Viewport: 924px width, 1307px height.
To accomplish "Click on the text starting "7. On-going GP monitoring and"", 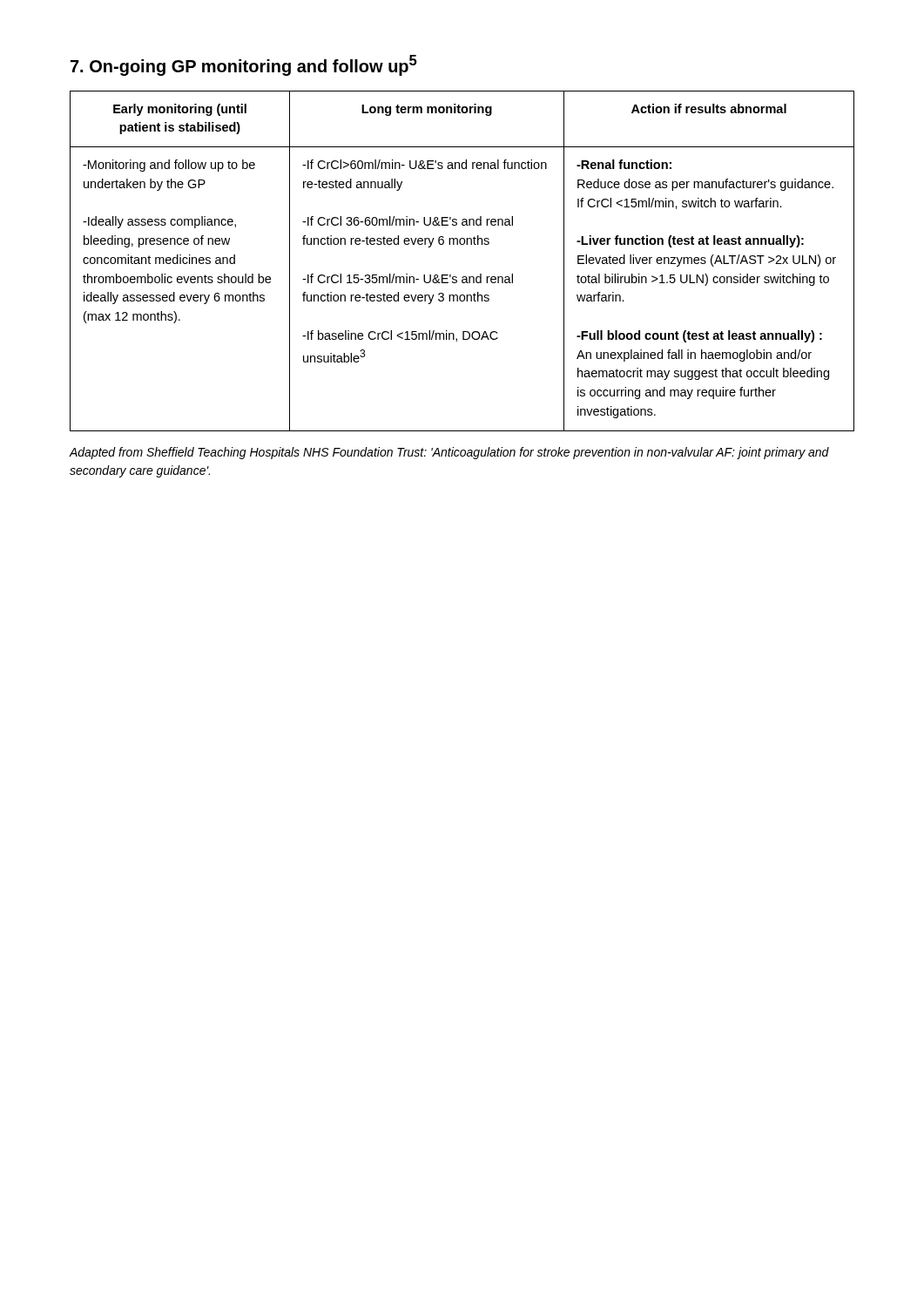I will [243, 64].
